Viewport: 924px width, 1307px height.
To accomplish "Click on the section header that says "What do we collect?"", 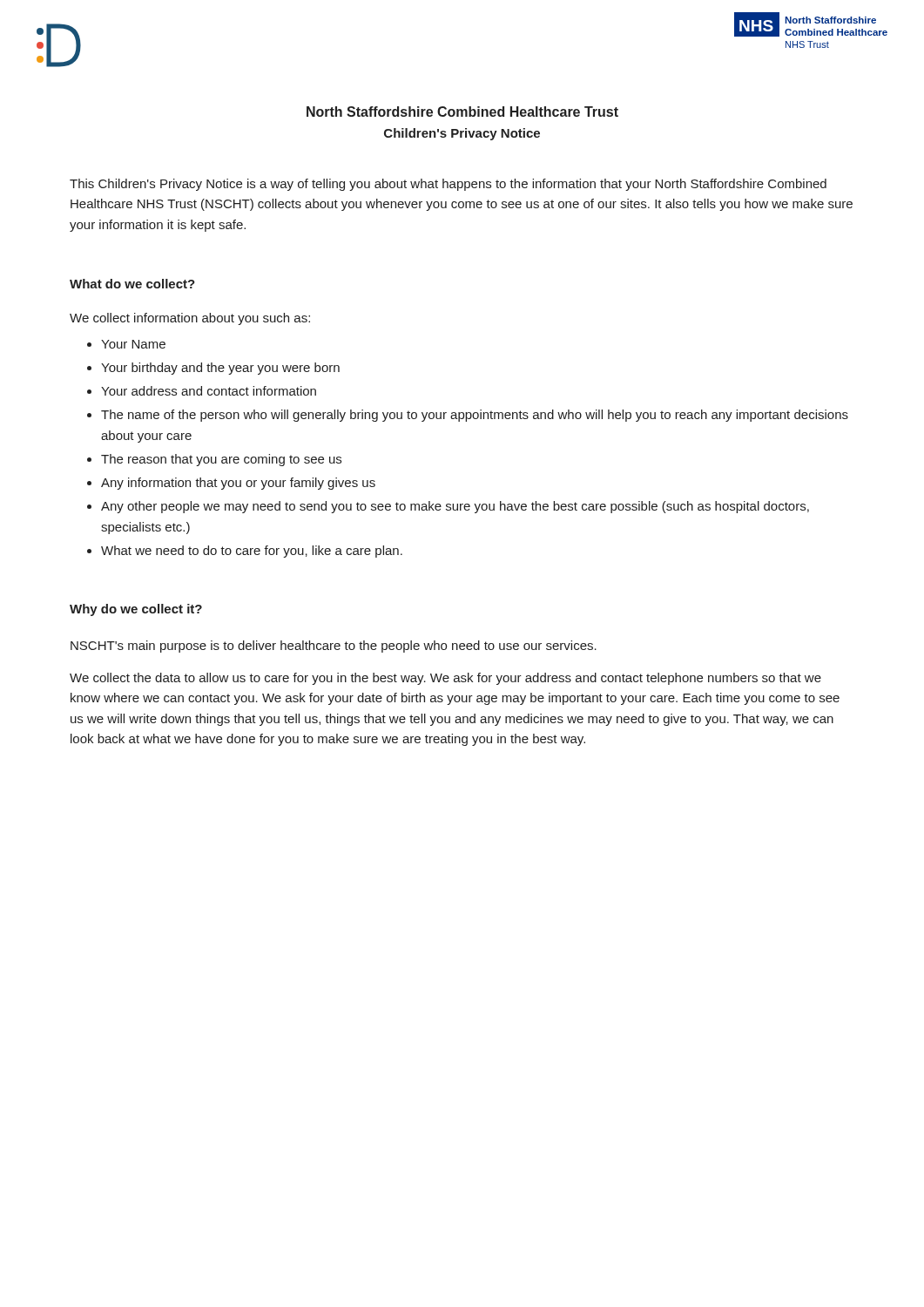I will (132, 283).
